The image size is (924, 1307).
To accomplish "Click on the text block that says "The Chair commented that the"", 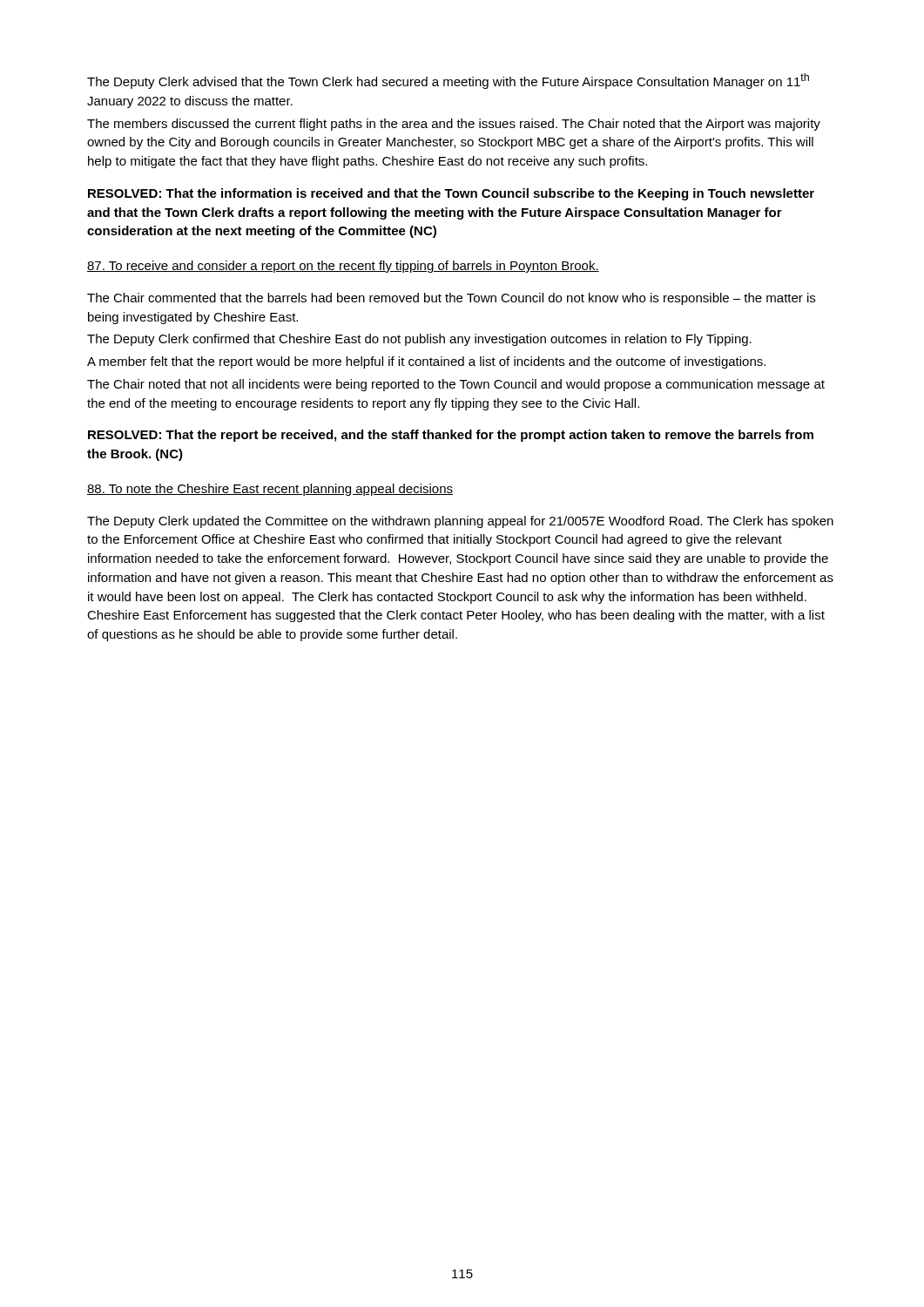I will 462,350.
